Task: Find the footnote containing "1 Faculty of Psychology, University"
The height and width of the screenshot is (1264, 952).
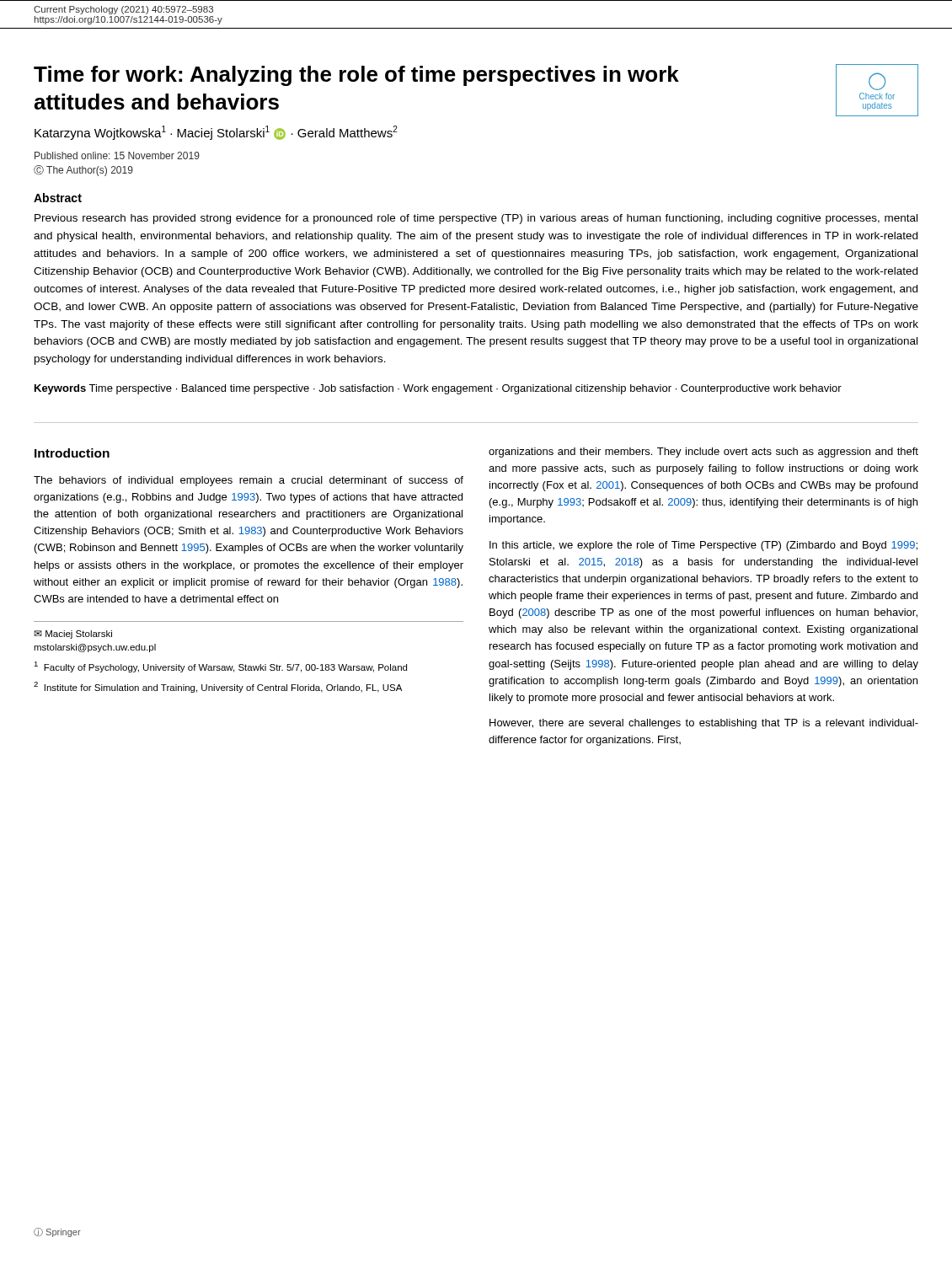Action: 221,666
